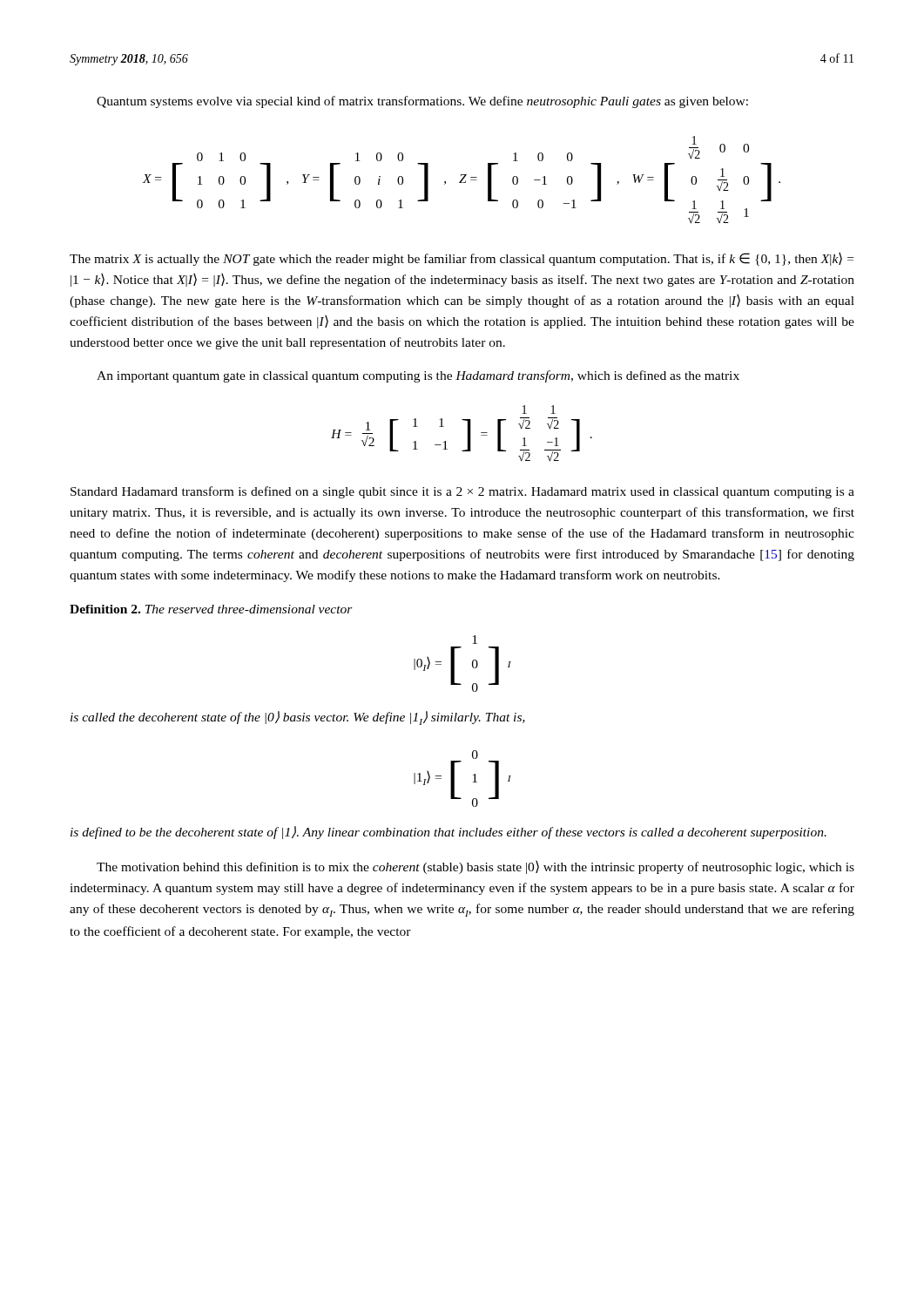The height and width of the screenshot is (1307, 924).
Task: Locate the block starting "is called the decoherent state of"
Action: click(298, 718)
